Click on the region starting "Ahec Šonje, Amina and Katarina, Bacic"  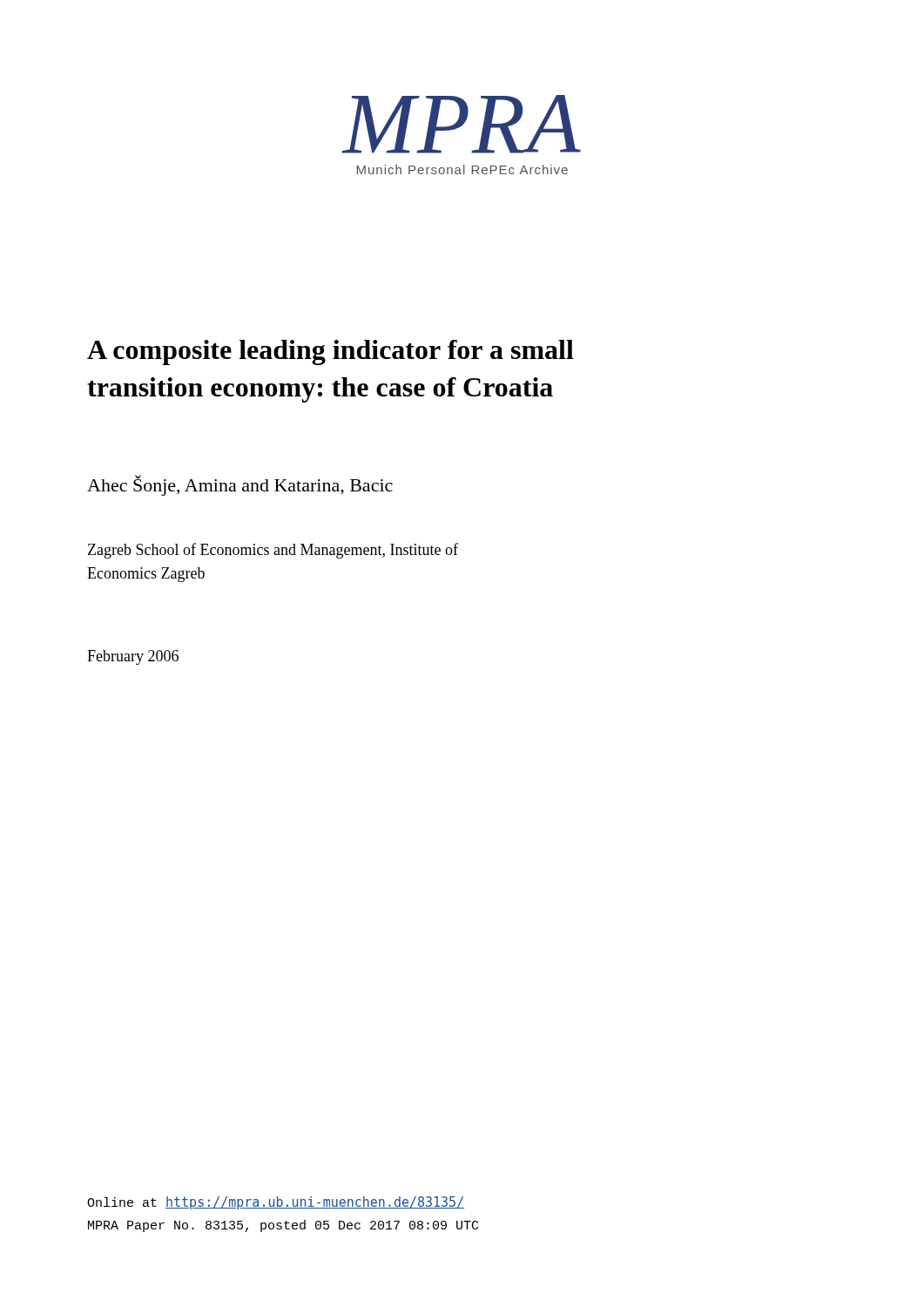(x=240, y=485)
